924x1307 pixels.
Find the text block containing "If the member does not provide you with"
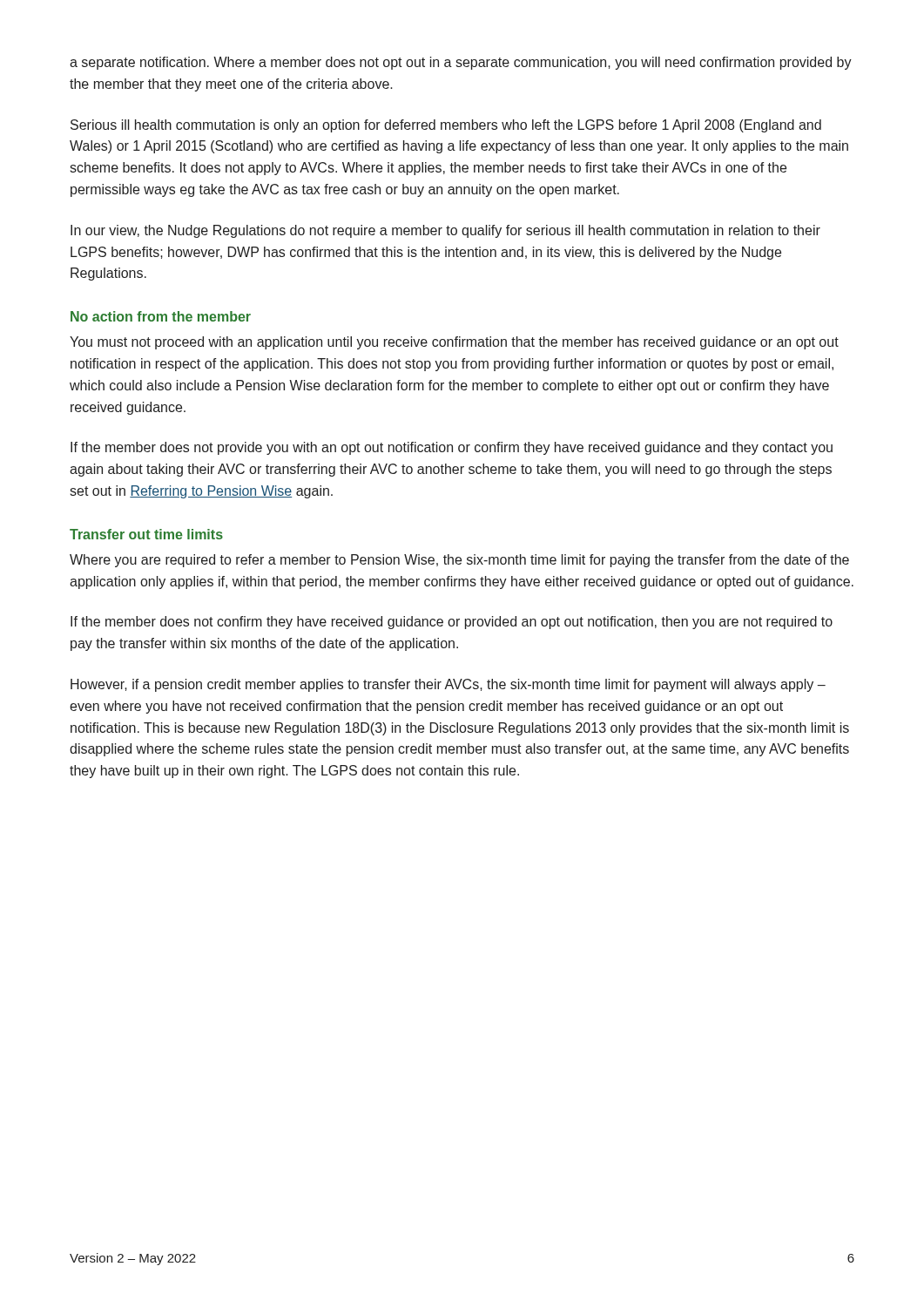coord(452,469)
